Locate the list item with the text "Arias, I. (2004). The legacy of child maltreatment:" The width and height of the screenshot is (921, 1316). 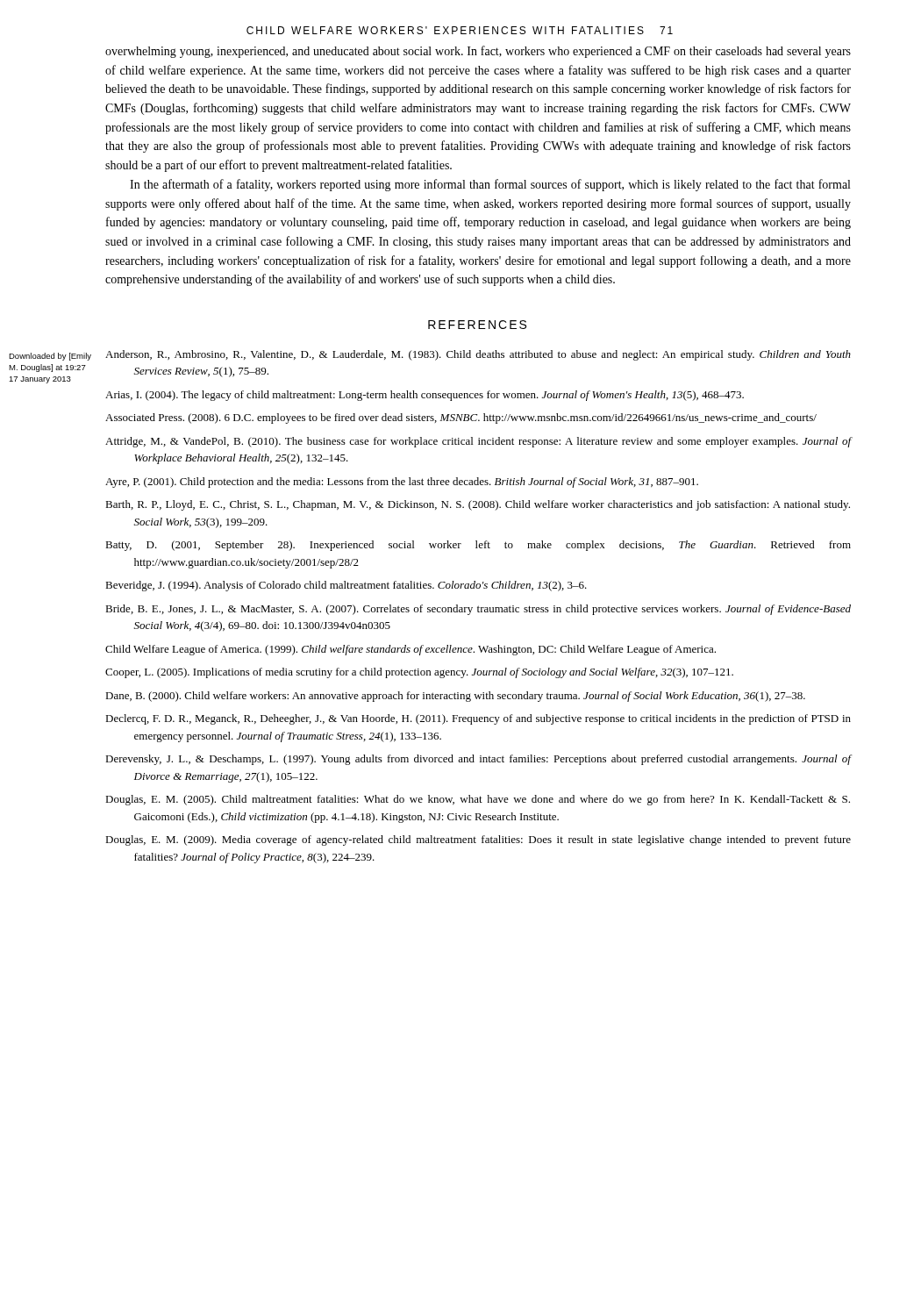coord(425,394)
